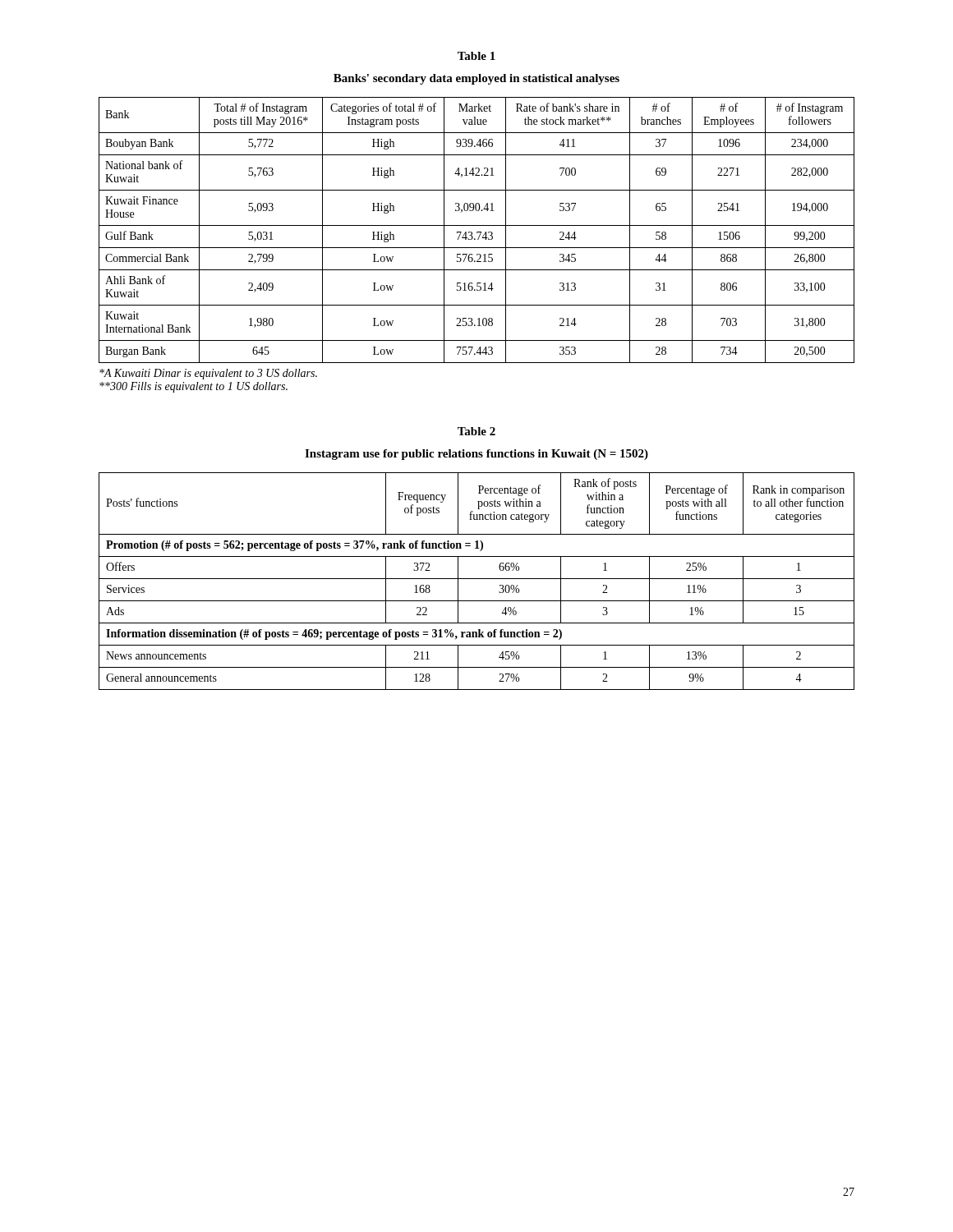Find the section header with the text "Instagram use for public relations functions in"

[476, 453]
